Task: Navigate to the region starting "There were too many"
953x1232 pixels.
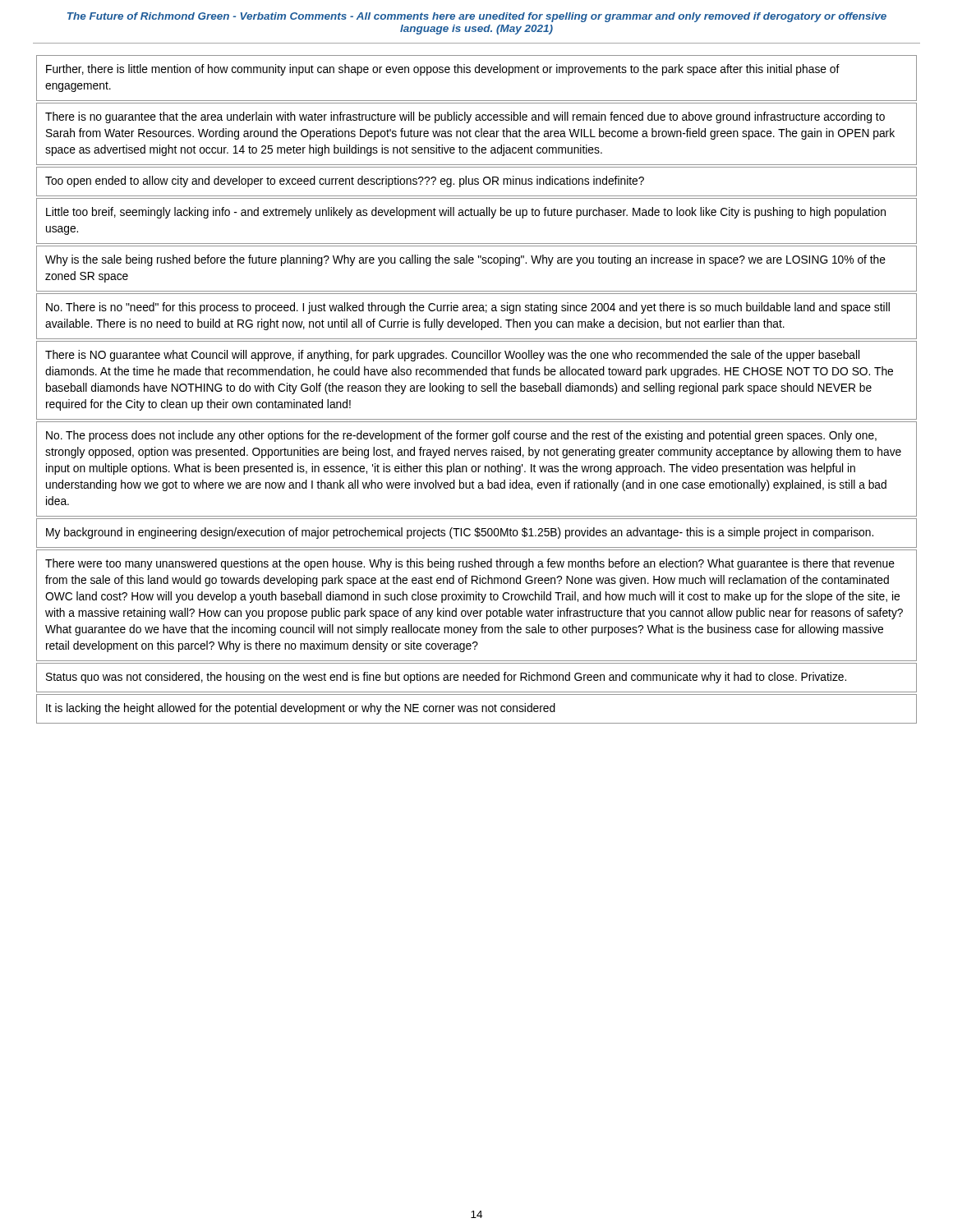Action: pyautogui.click(x=474, y=605)
